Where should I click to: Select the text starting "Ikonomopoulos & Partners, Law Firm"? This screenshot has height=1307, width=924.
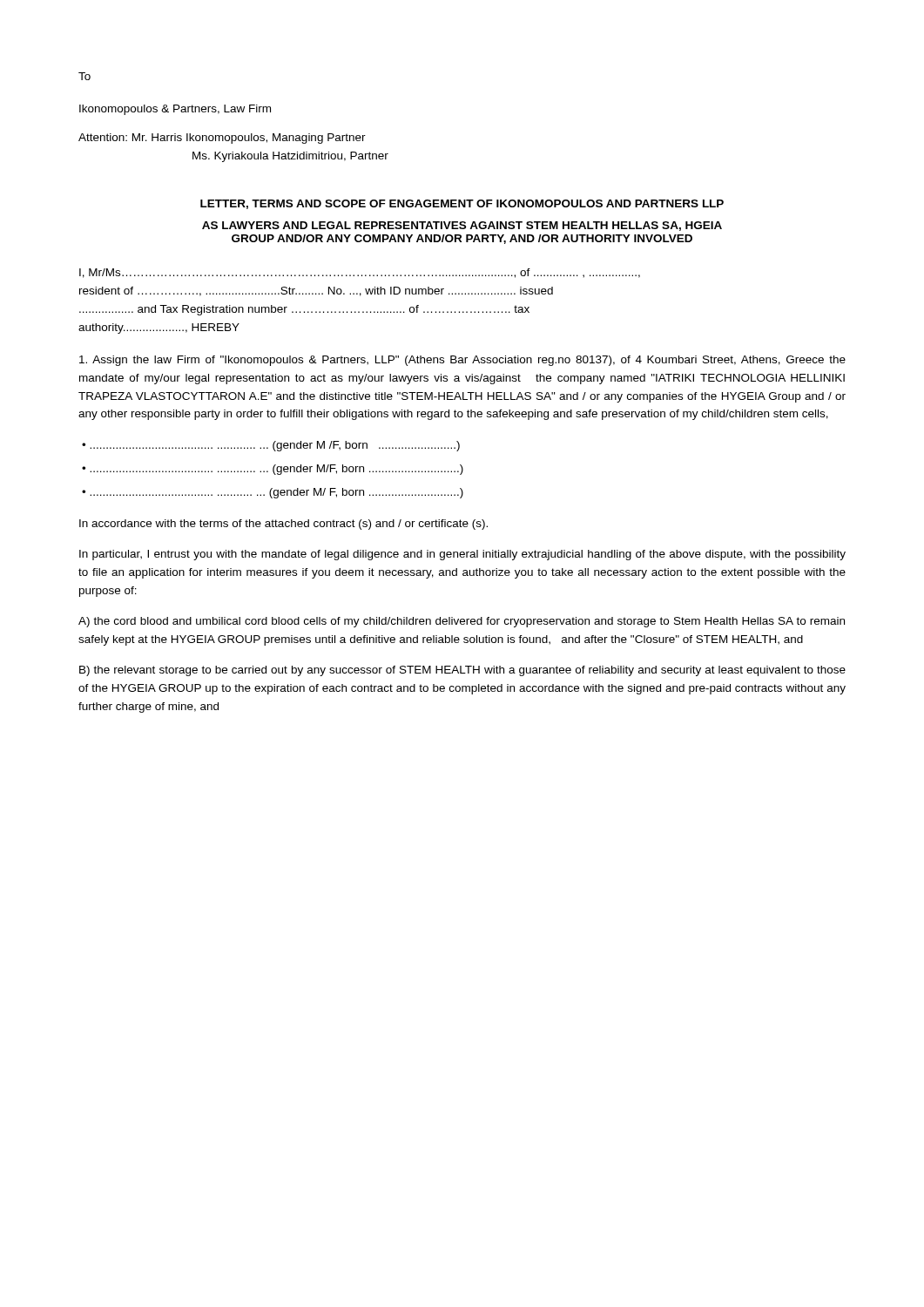175,108
